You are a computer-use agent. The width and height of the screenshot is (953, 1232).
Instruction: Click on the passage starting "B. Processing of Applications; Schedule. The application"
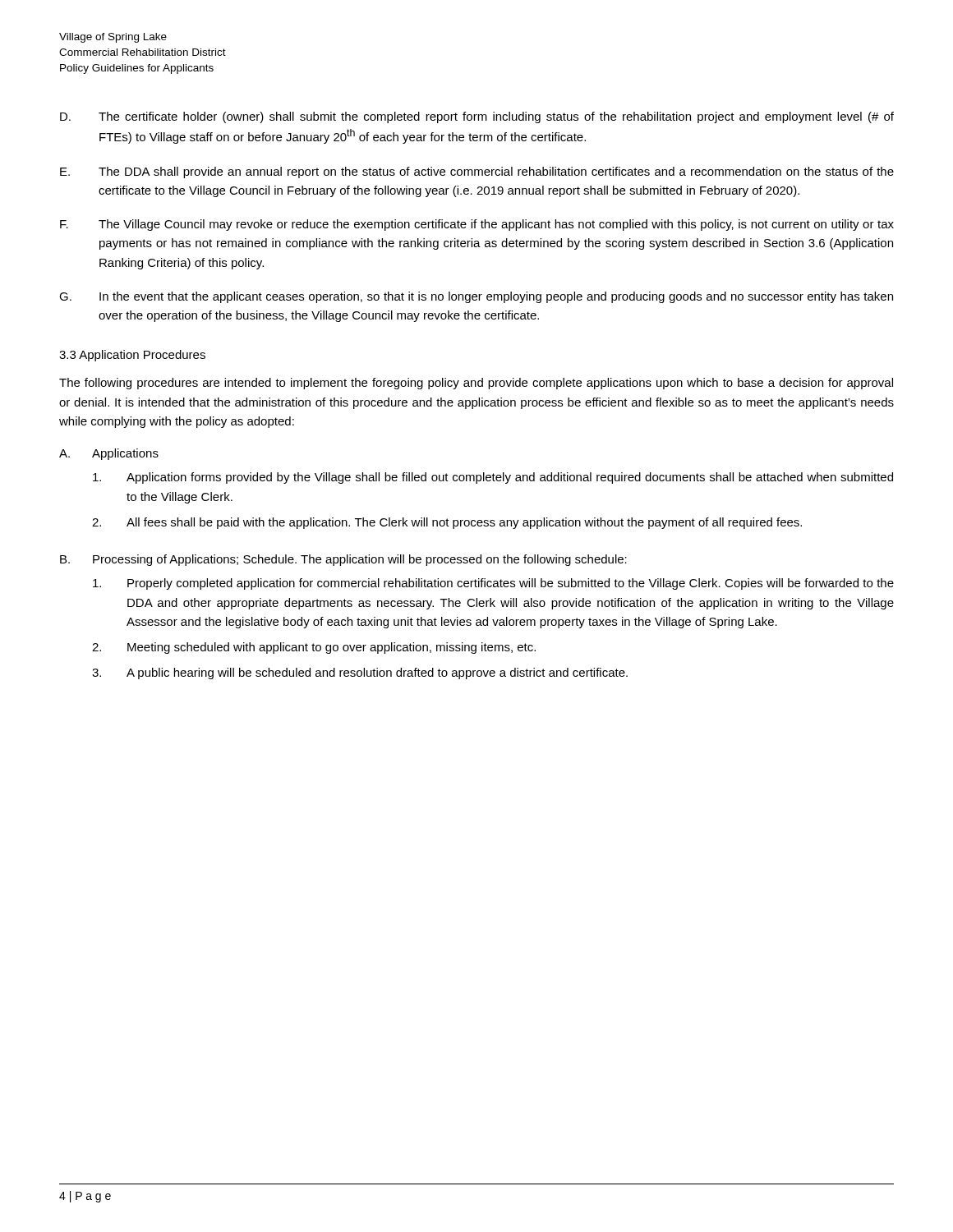click(x=476, y=619)
